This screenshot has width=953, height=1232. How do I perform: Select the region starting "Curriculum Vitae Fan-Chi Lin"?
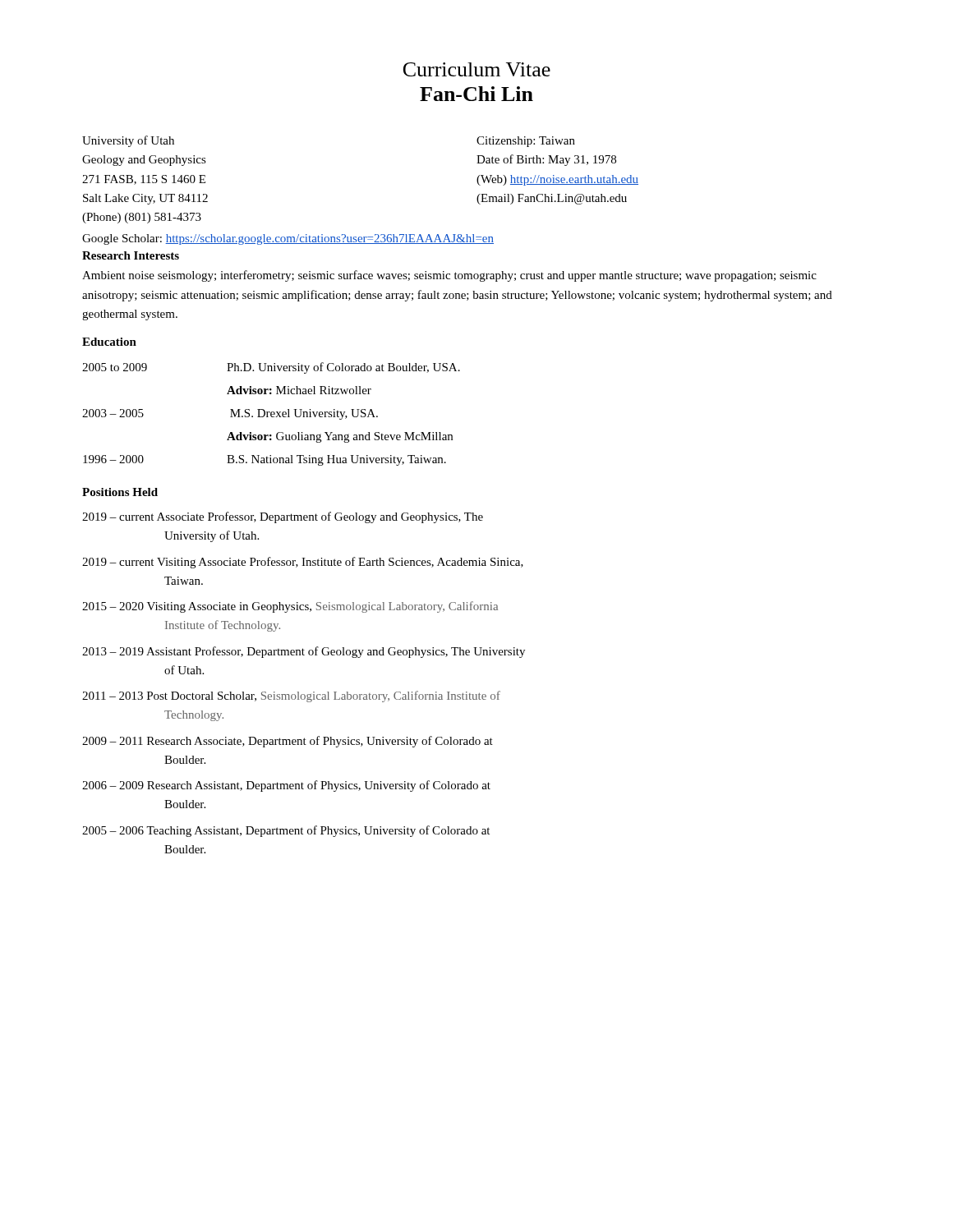click(x=476, y=82)
